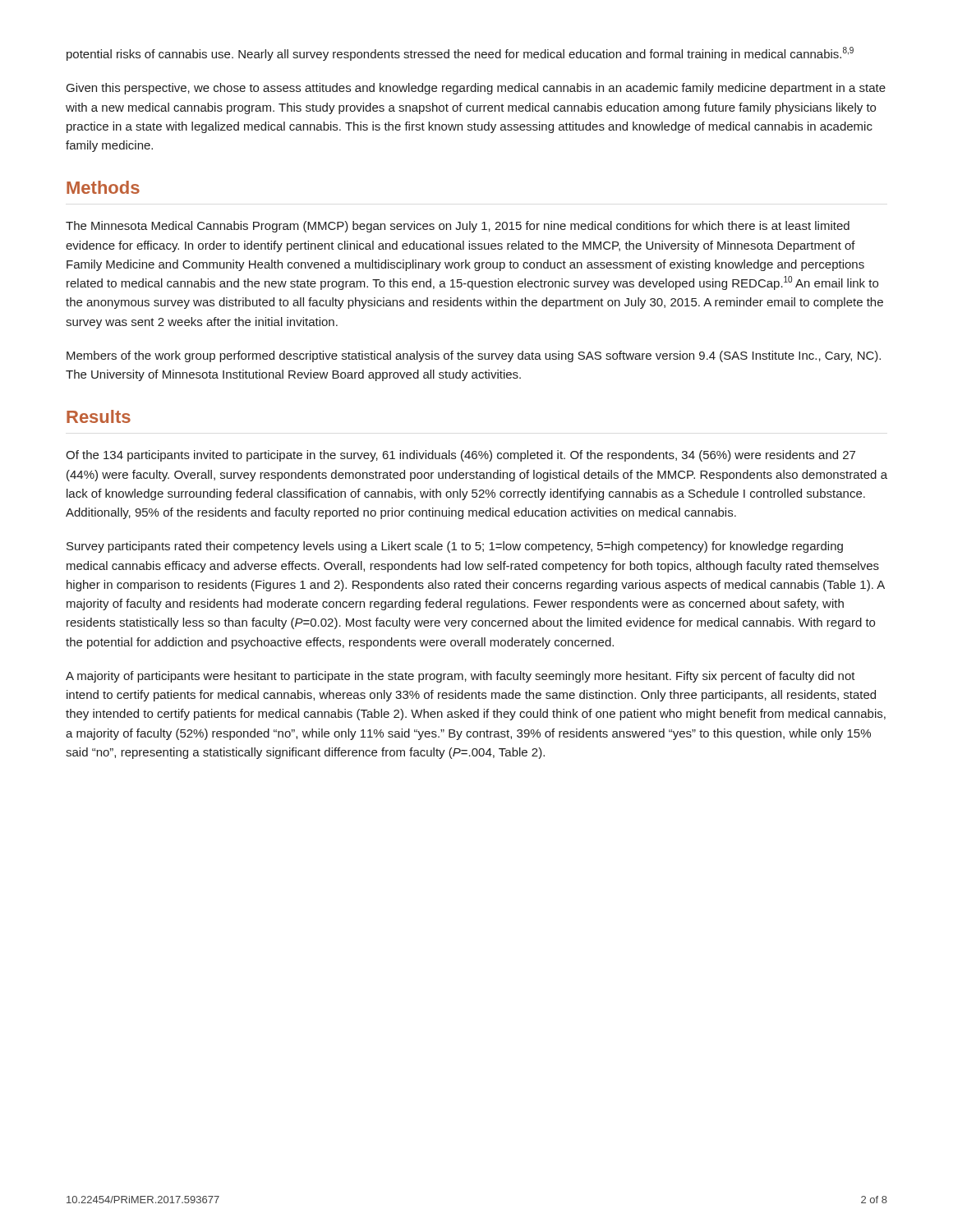The image size is (953, 1232).
Task: Click on the text starting "The Minnesota Medical Cannabis Program (MMCP) began services"
Action: 475,273
